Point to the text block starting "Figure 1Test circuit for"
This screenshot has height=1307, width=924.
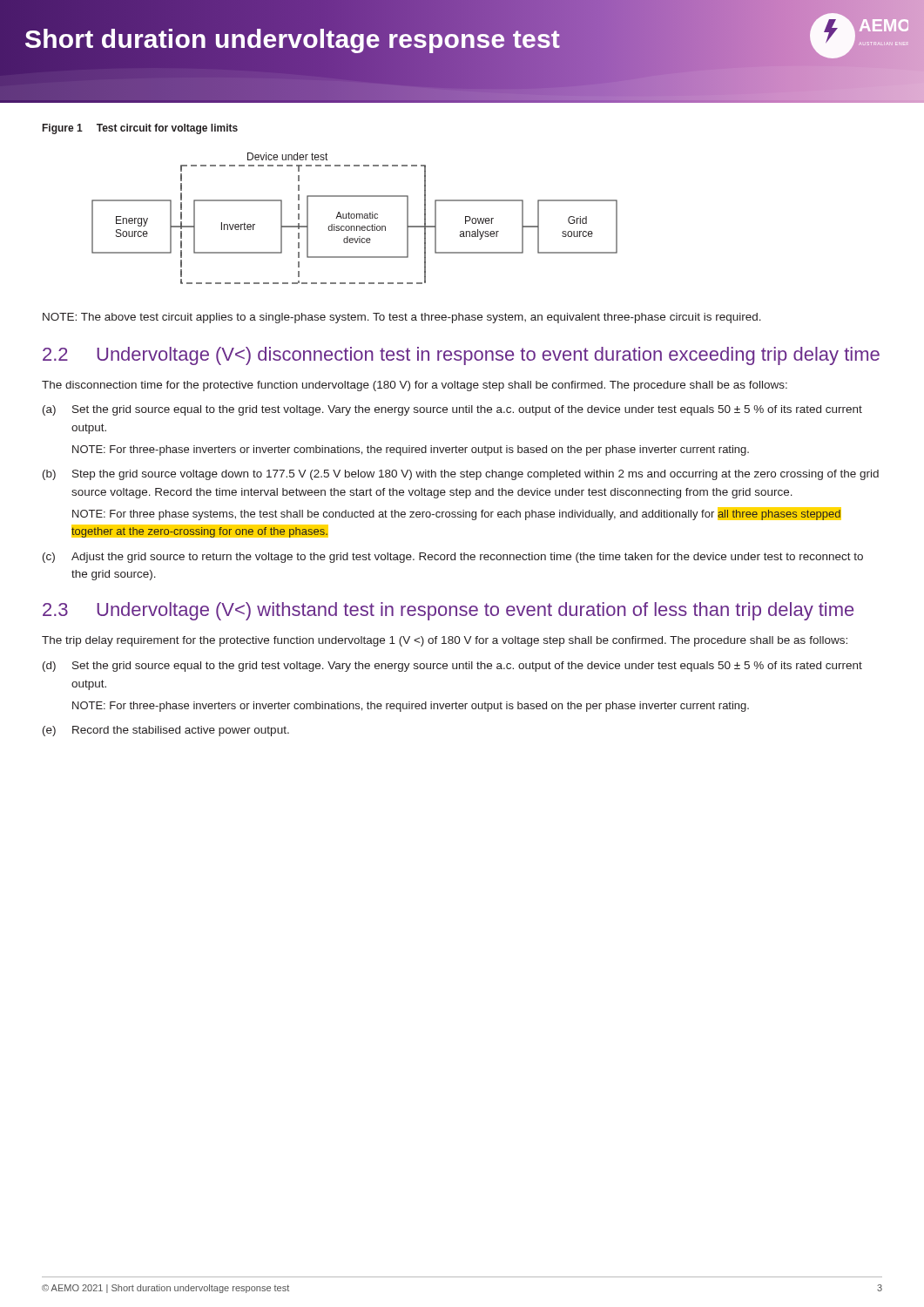point(140,128)
